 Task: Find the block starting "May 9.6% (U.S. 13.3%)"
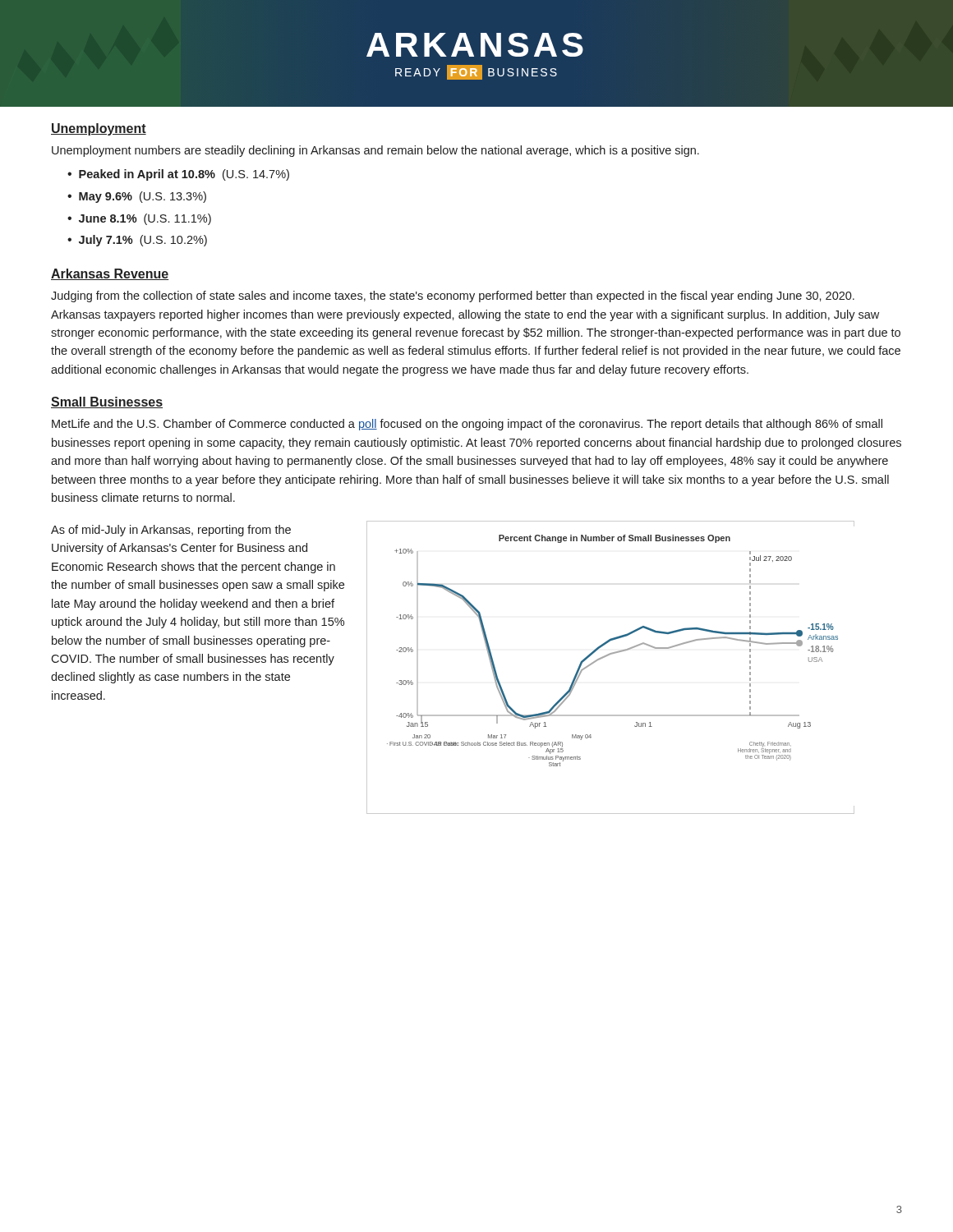pos(143,197)
